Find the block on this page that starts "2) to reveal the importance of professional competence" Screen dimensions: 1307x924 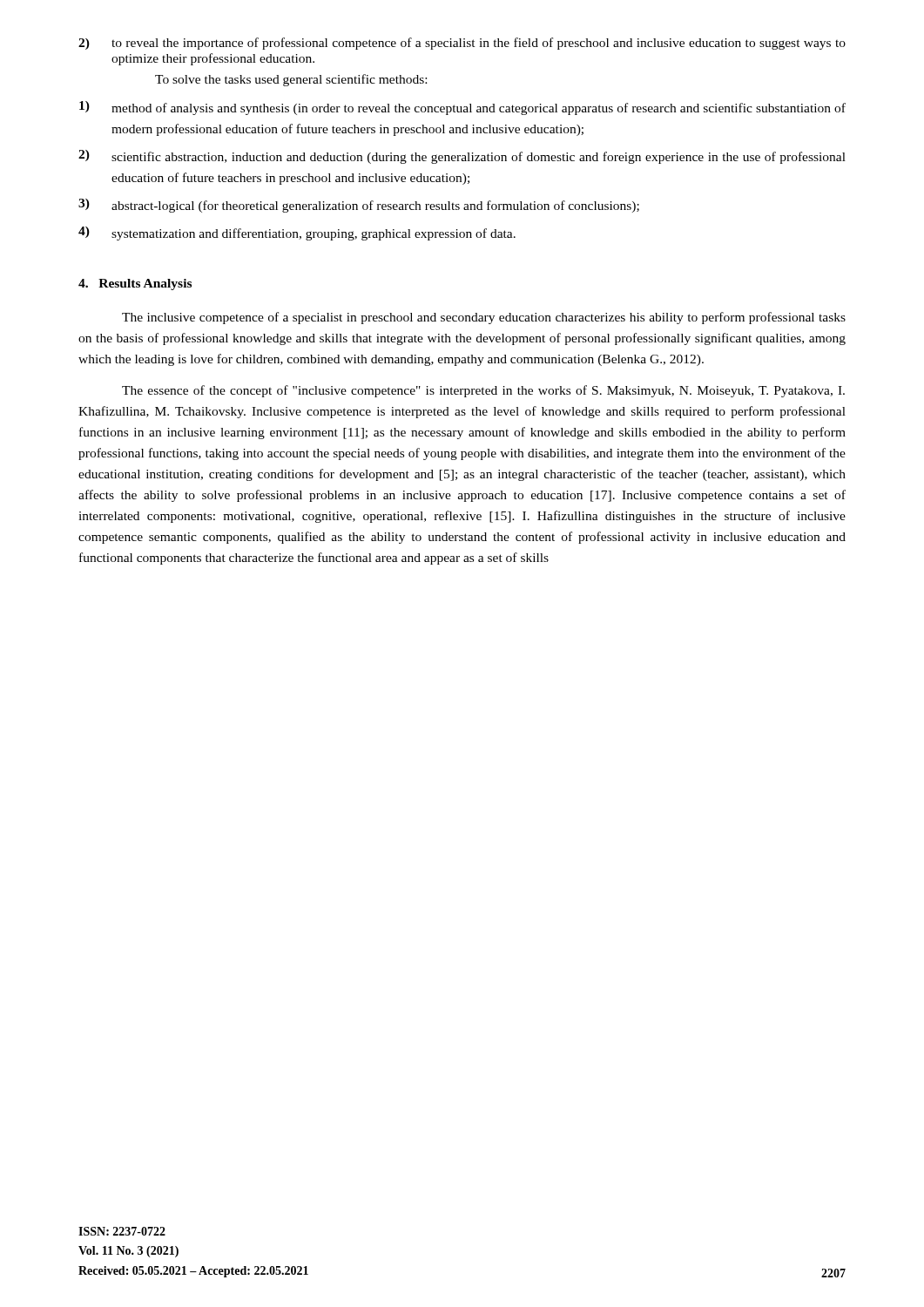pyautogui.click(x=462, y=44)
